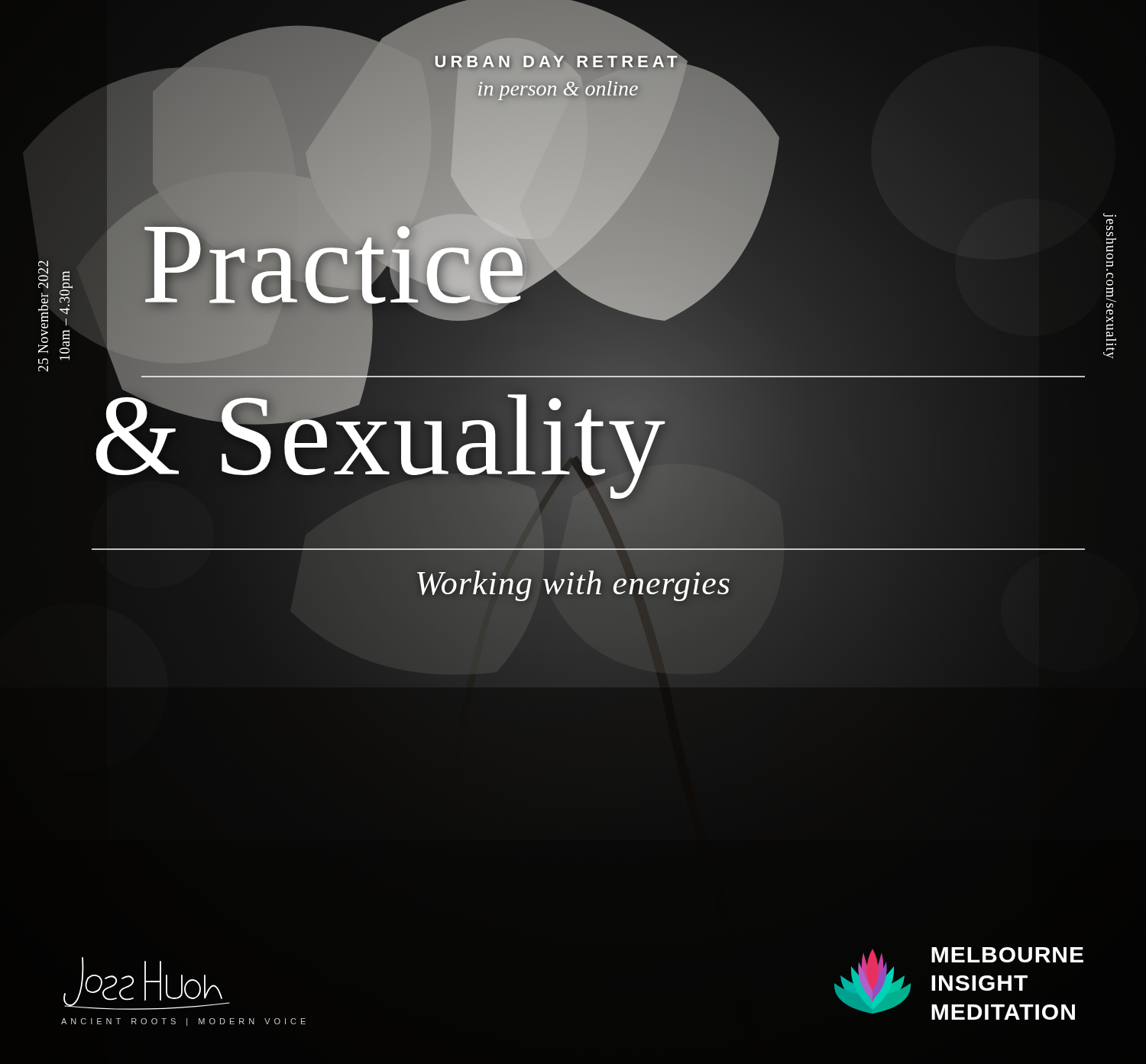Locate the element starting "Working with energies"

573,583
